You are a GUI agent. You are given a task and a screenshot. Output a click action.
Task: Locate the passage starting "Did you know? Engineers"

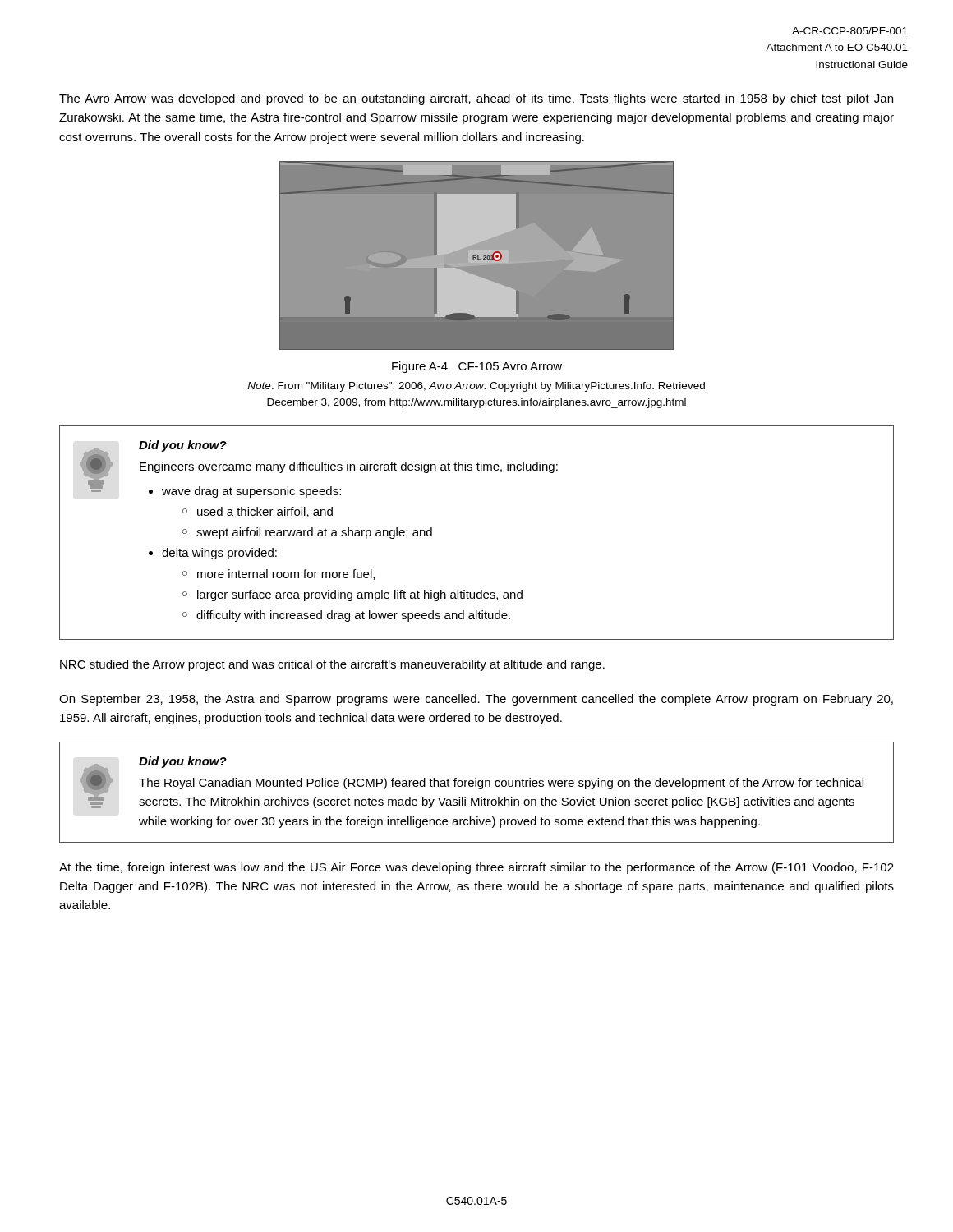tap(319, 469)
